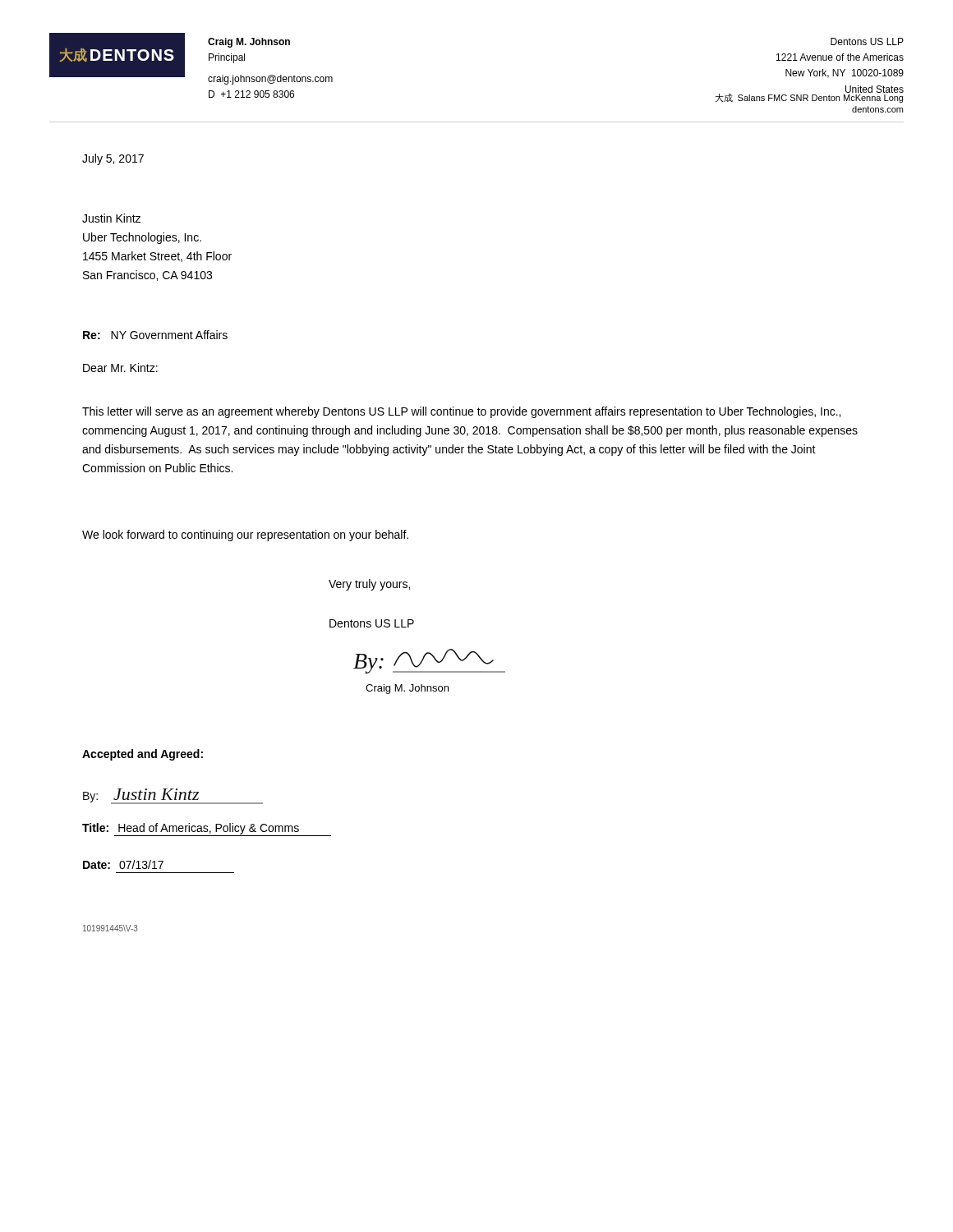
Task: Navigate to the passage starting "Very truly yours,"
Action: click(370, 584)
